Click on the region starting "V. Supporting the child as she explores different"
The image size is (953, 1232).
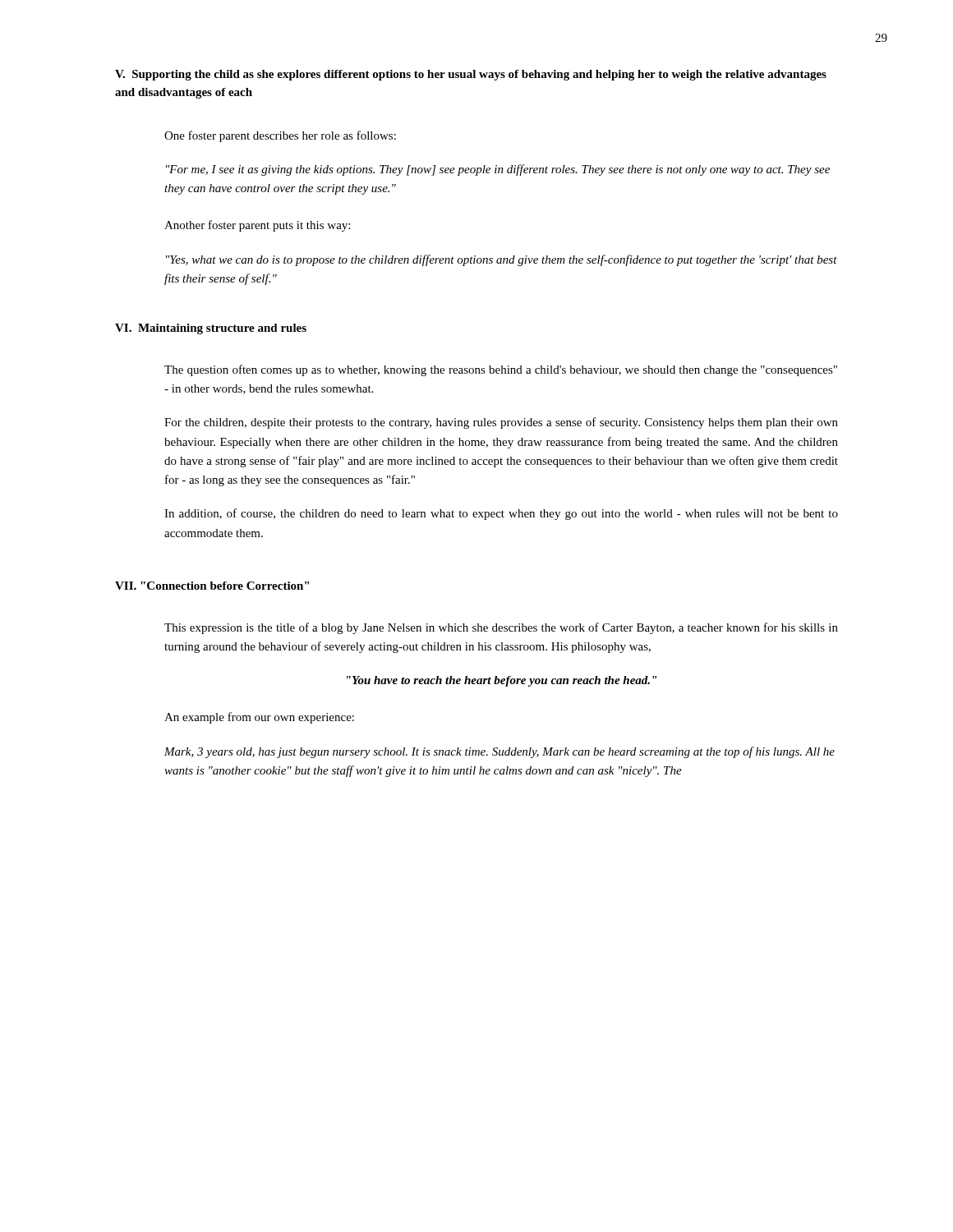pos(471,83)
